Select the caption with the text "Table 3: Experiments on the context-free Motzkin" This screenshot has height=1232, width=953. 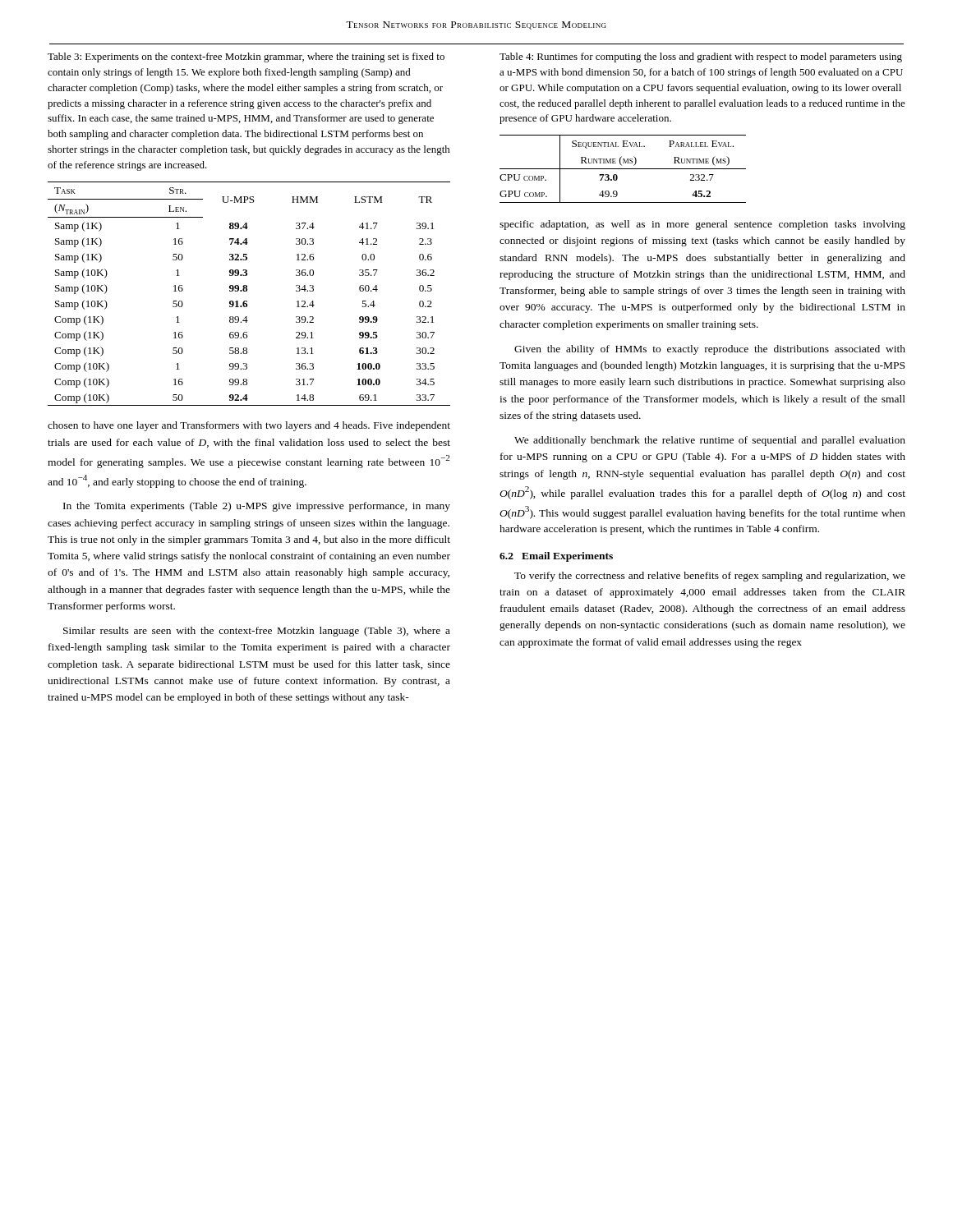tap(249, 110)
